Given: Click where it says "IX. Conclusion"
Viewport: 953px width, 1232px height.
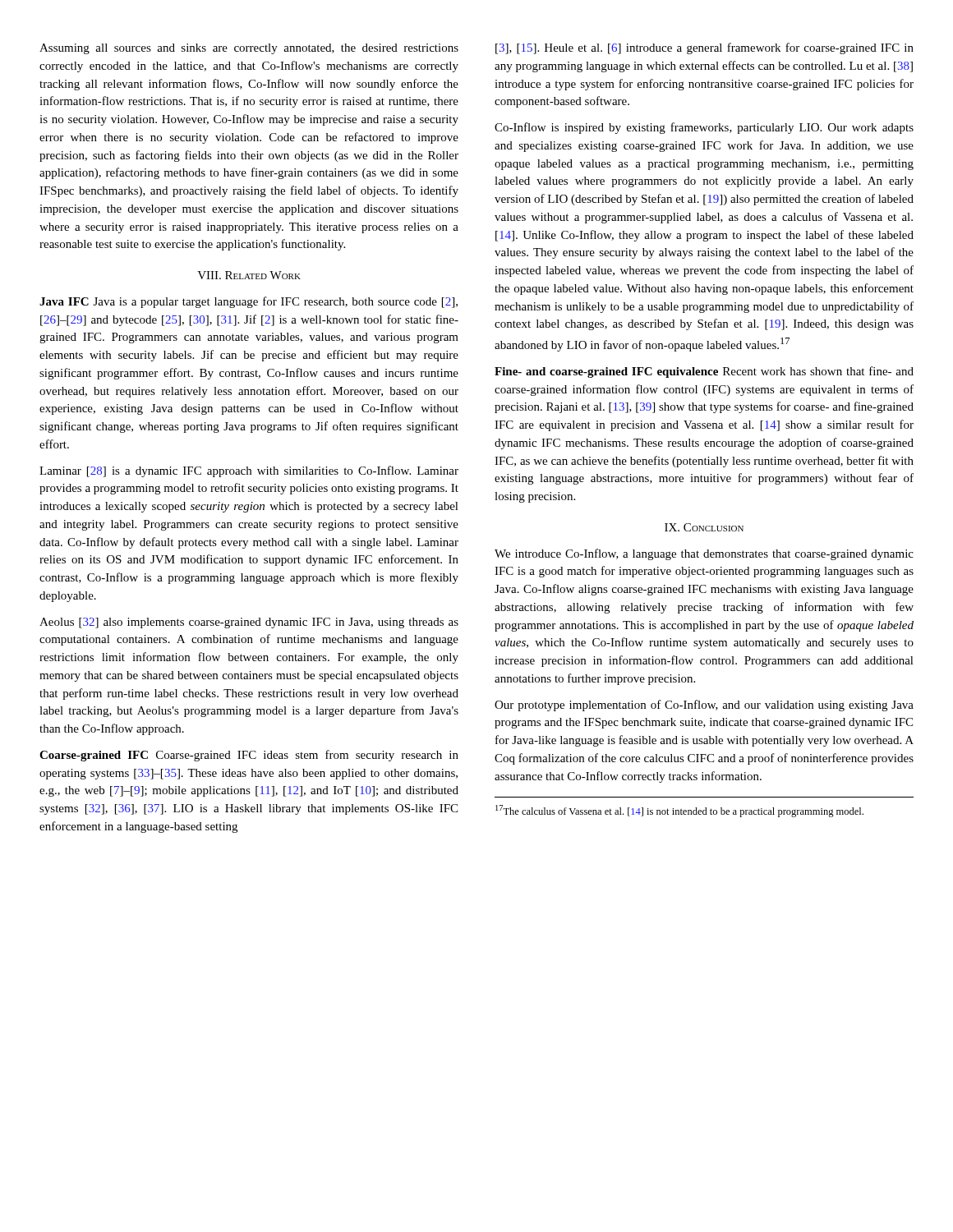Looking at the screenshot, I should 704,527.
